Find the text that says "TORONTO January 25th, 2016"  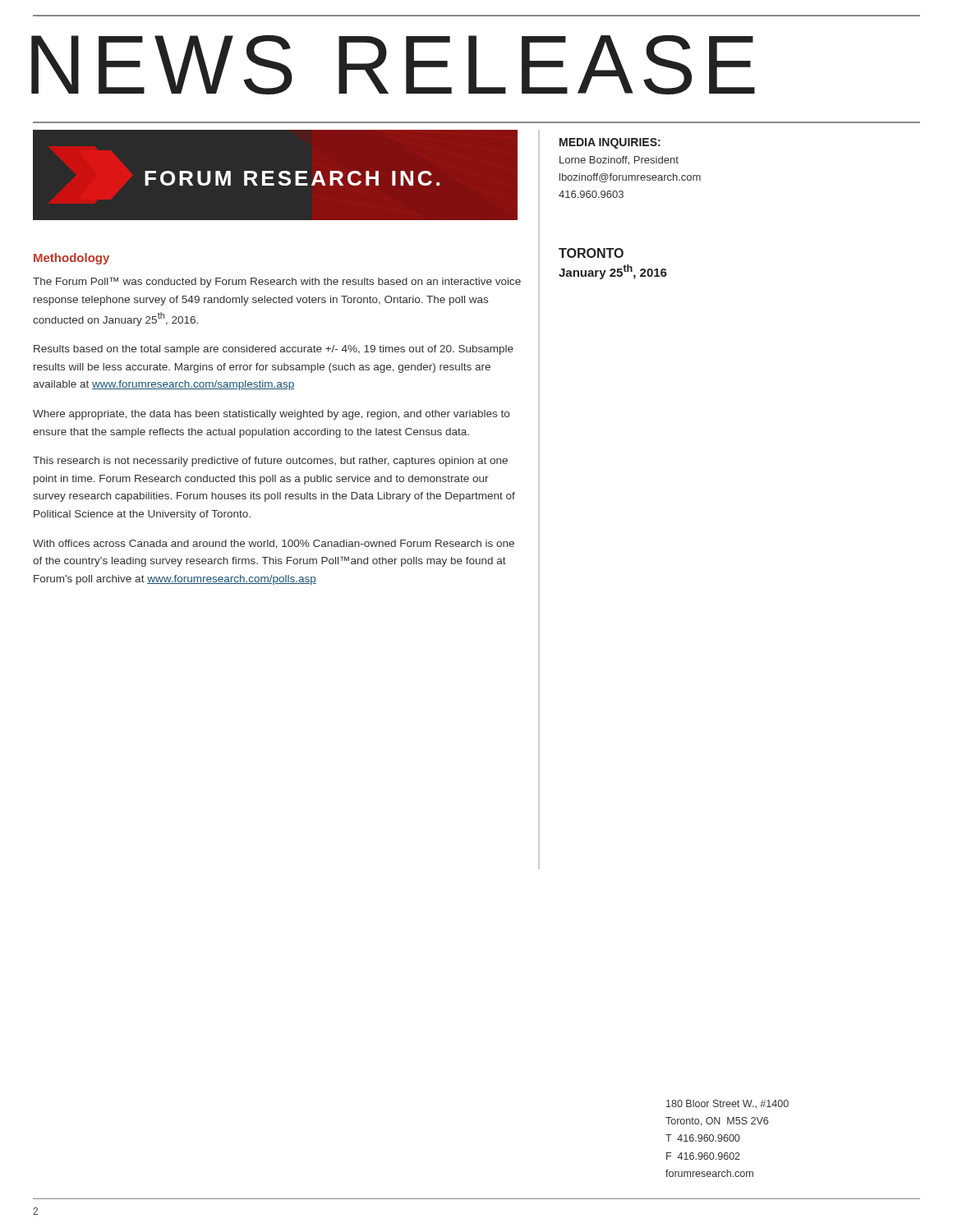point(591,253)
